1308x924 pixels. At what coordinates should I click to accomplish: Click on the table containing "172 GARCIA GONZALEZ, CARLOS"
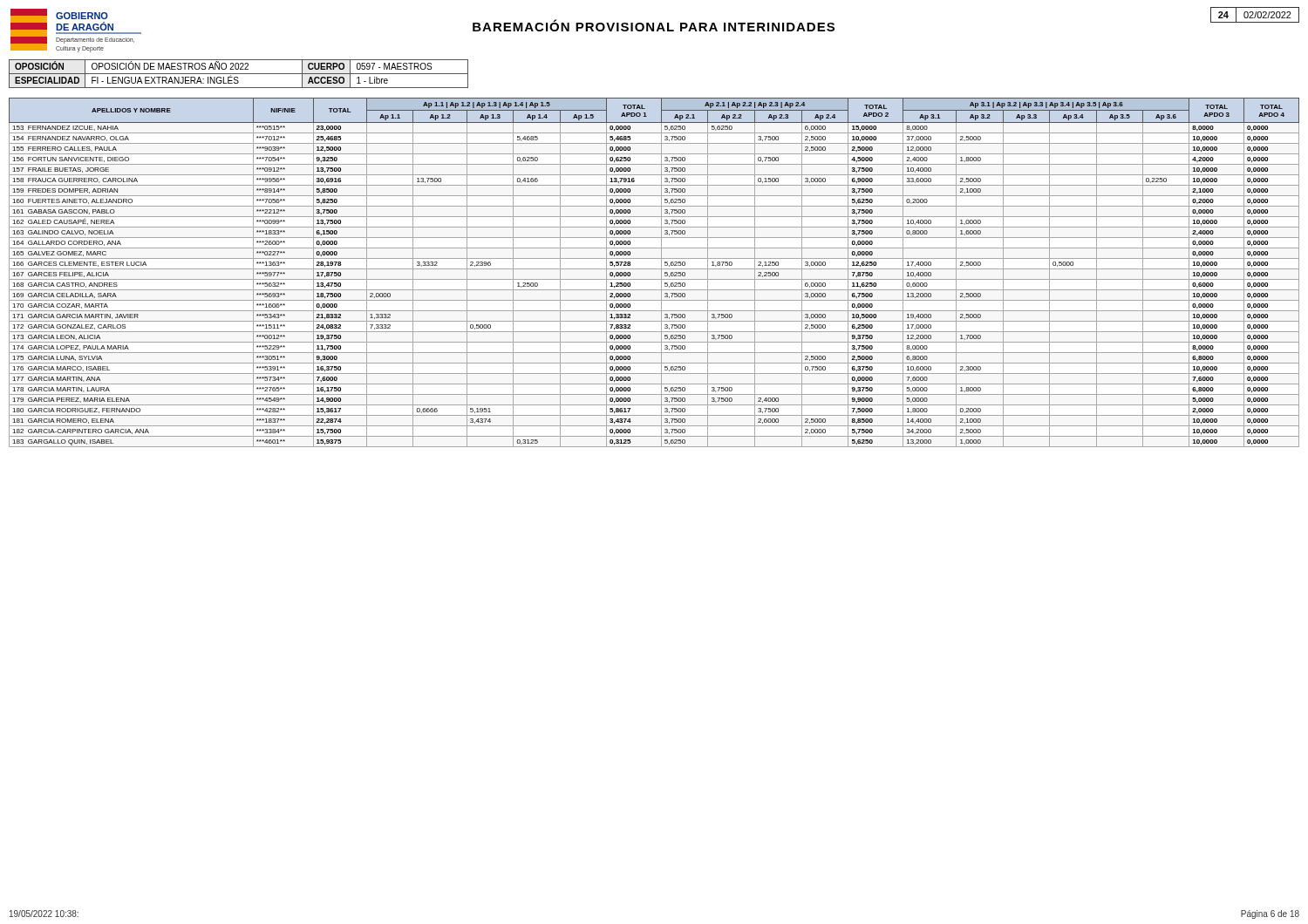[654, 272]
